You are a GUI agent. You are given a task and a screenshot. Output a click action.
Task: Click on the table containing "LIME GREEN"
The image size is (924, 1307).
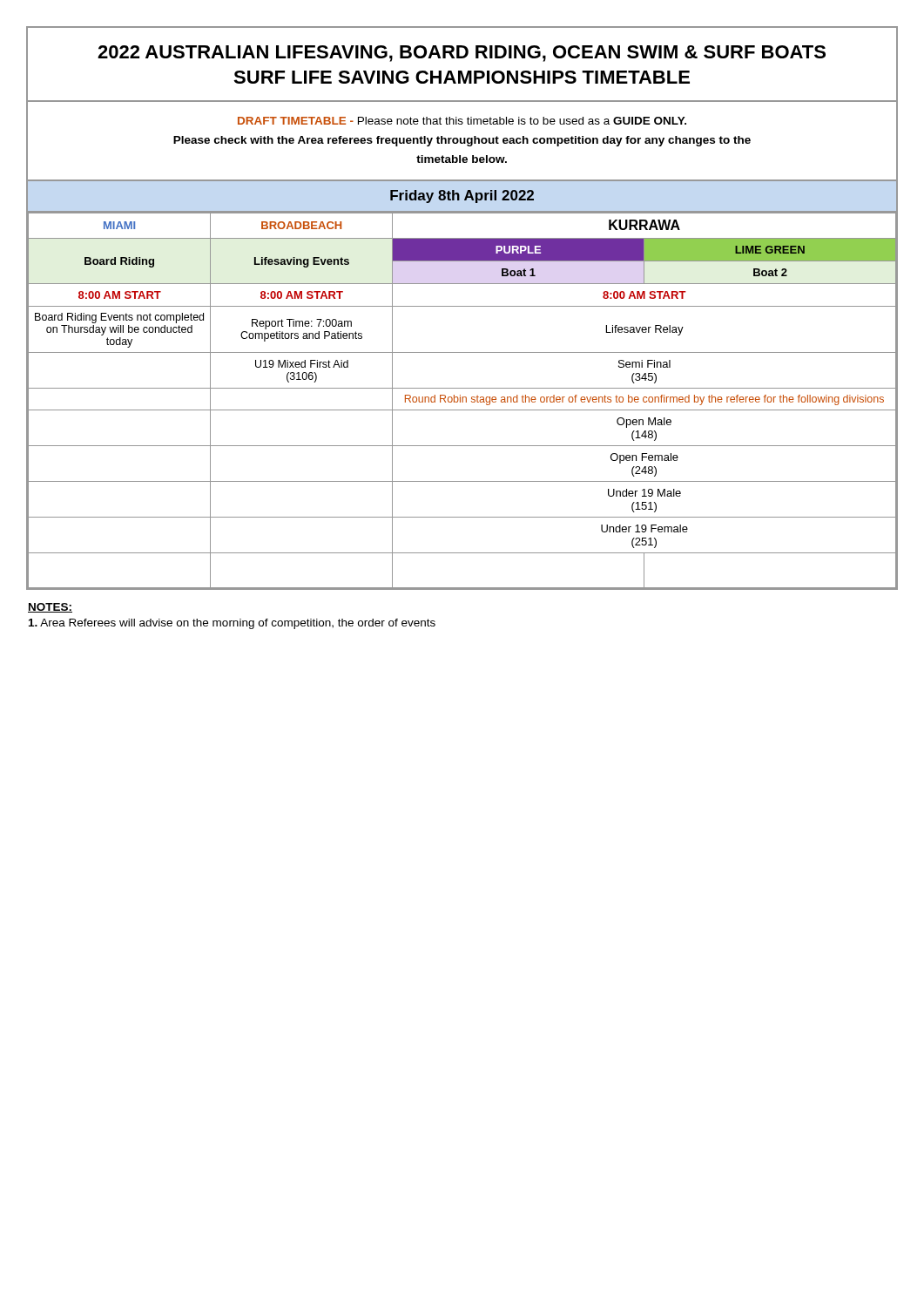point(462,400)
